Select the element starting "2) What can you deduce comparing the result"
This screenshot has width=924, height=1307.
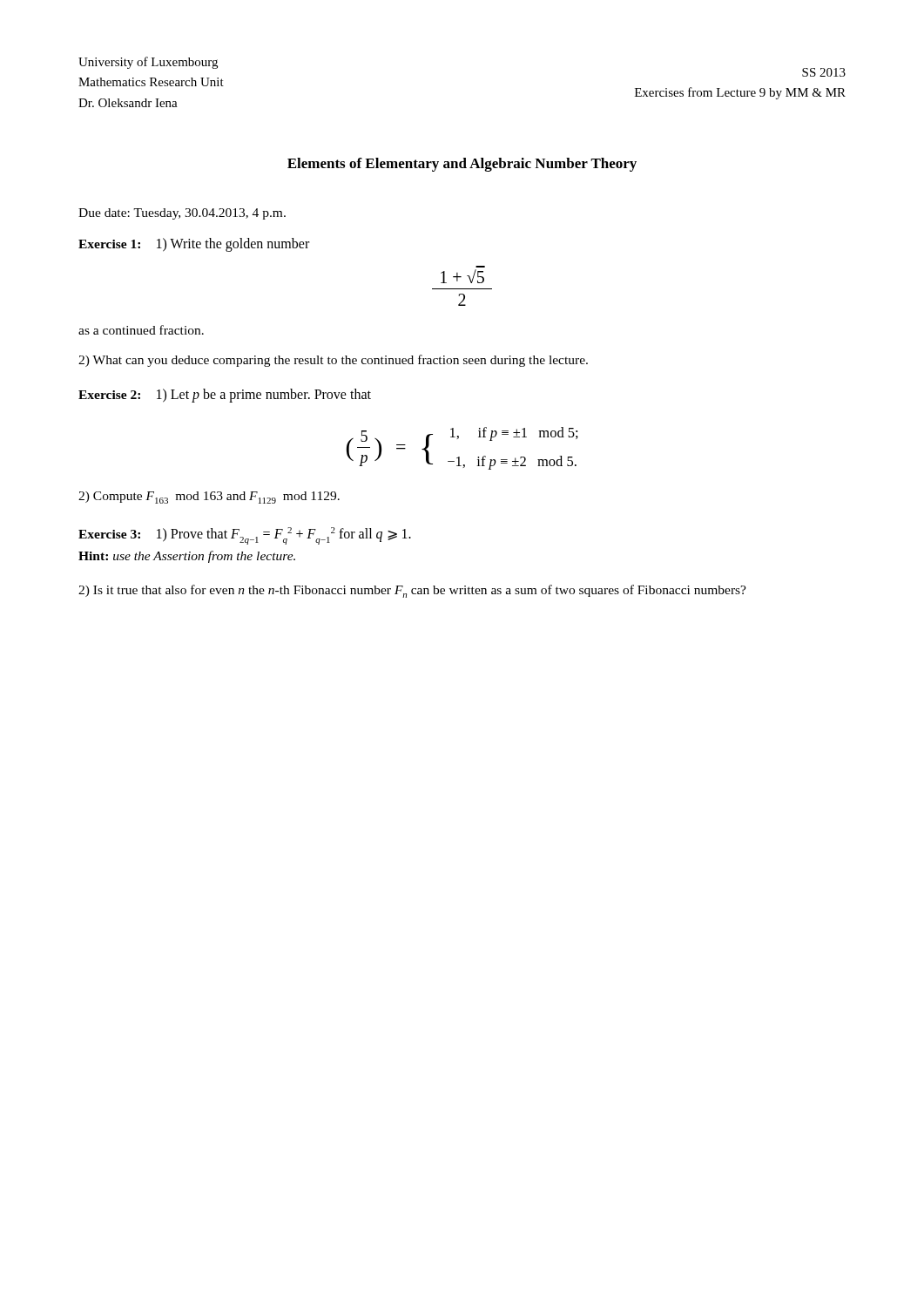tap(334, 359)
